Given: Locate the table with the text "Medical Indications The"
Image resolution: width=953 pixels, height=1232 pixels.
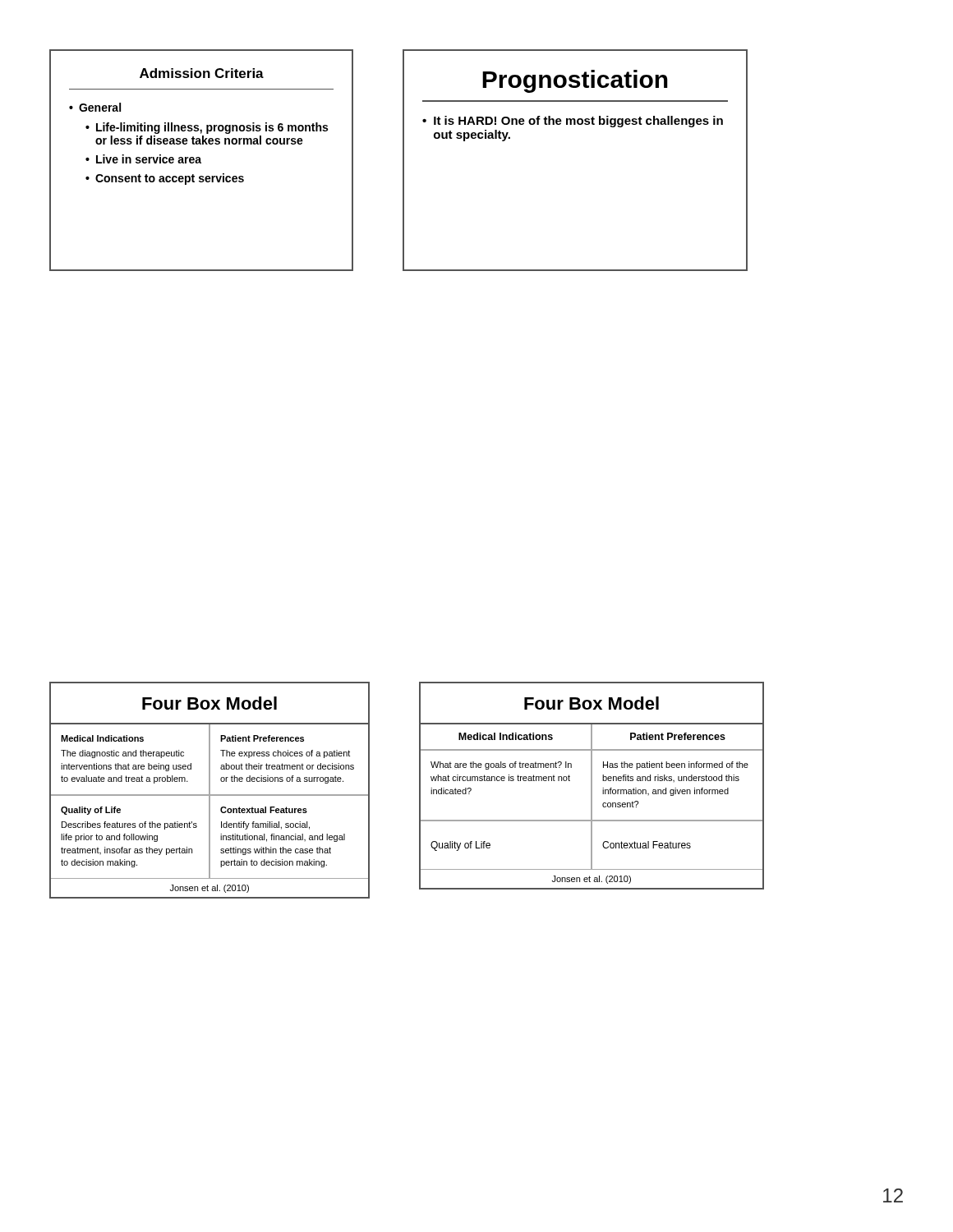Looking at the screenshot, I should point(209,801).
